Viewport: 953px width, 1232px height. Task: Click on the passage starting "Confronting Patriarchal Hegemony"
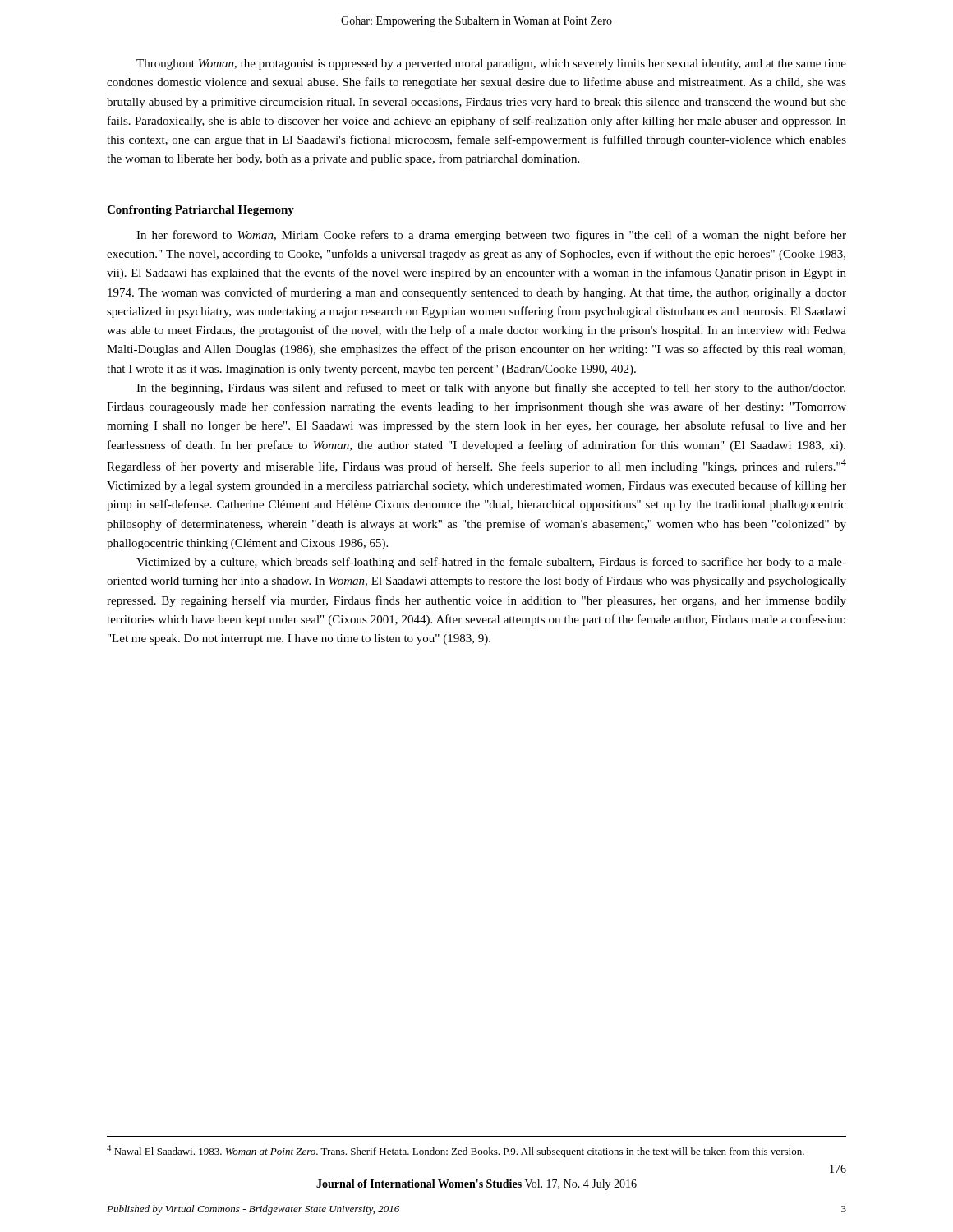pyautogui.click(x=200, y=209)
